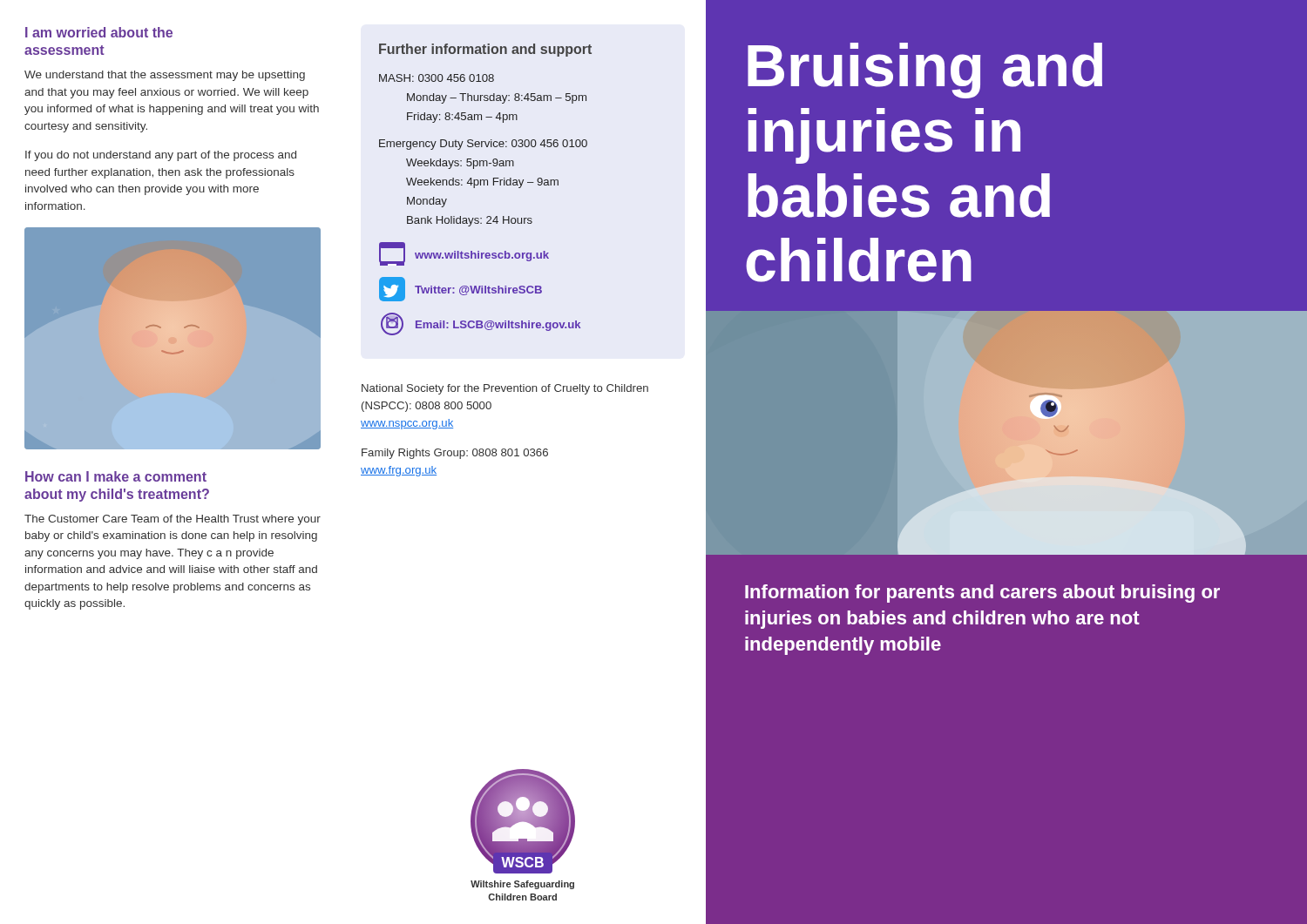Locate the text block with the text "Information for parents and carers about bruising"

point(982,618)
